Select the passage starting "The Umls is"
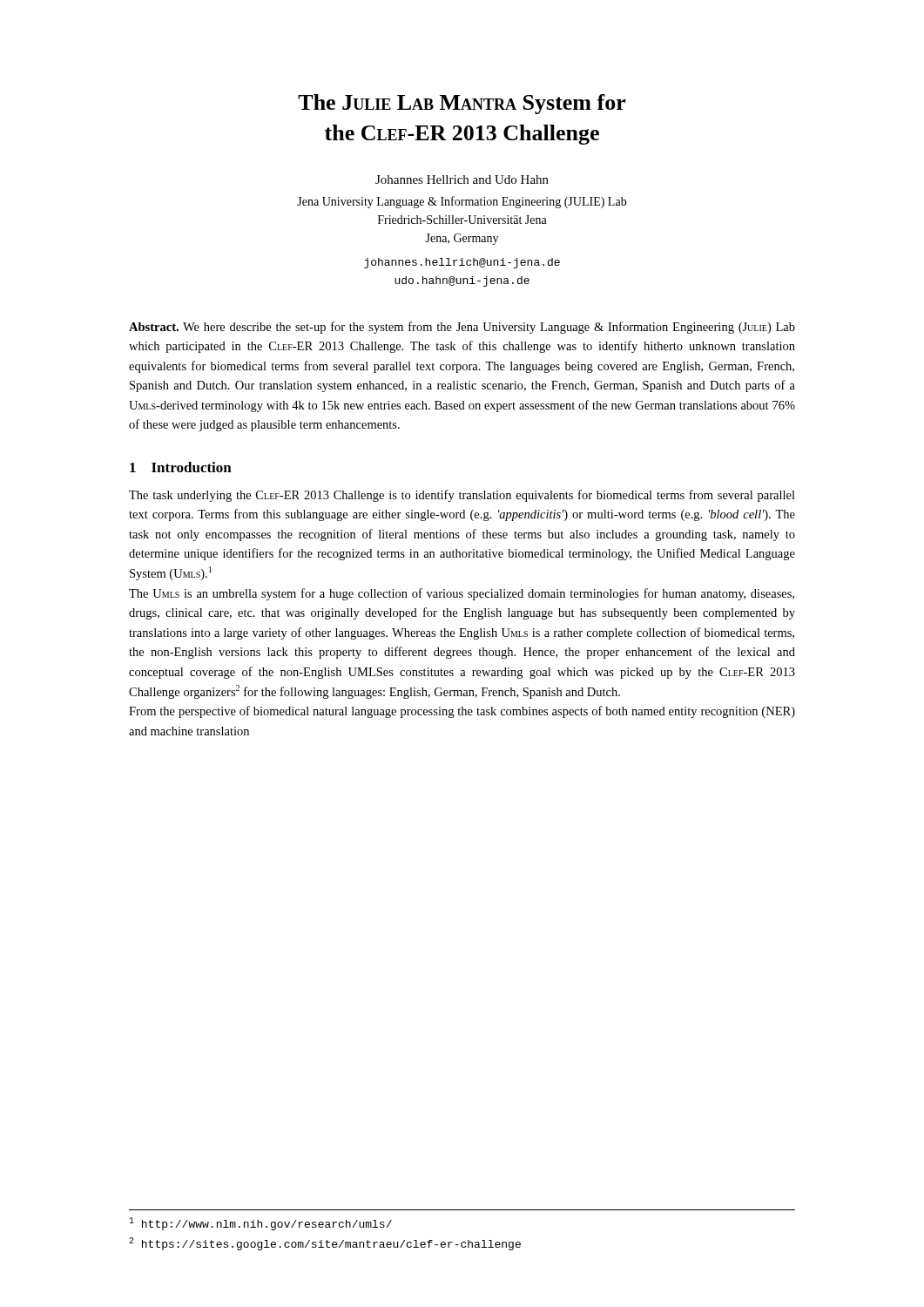The image size is (924, 1307). pyautogui.click(x=462, y=642)
